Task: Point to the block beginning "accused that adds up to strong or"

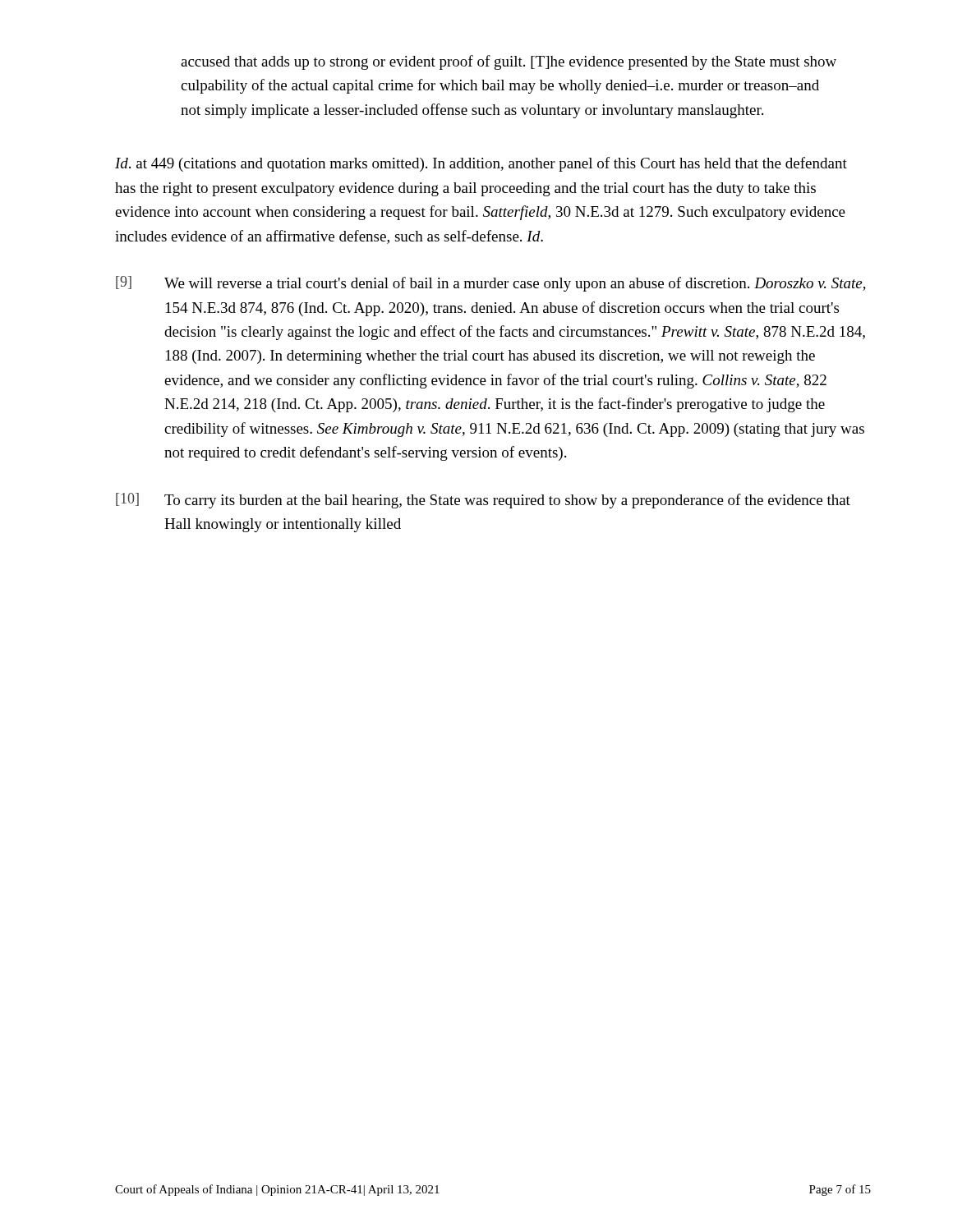Action: (509, 85)
